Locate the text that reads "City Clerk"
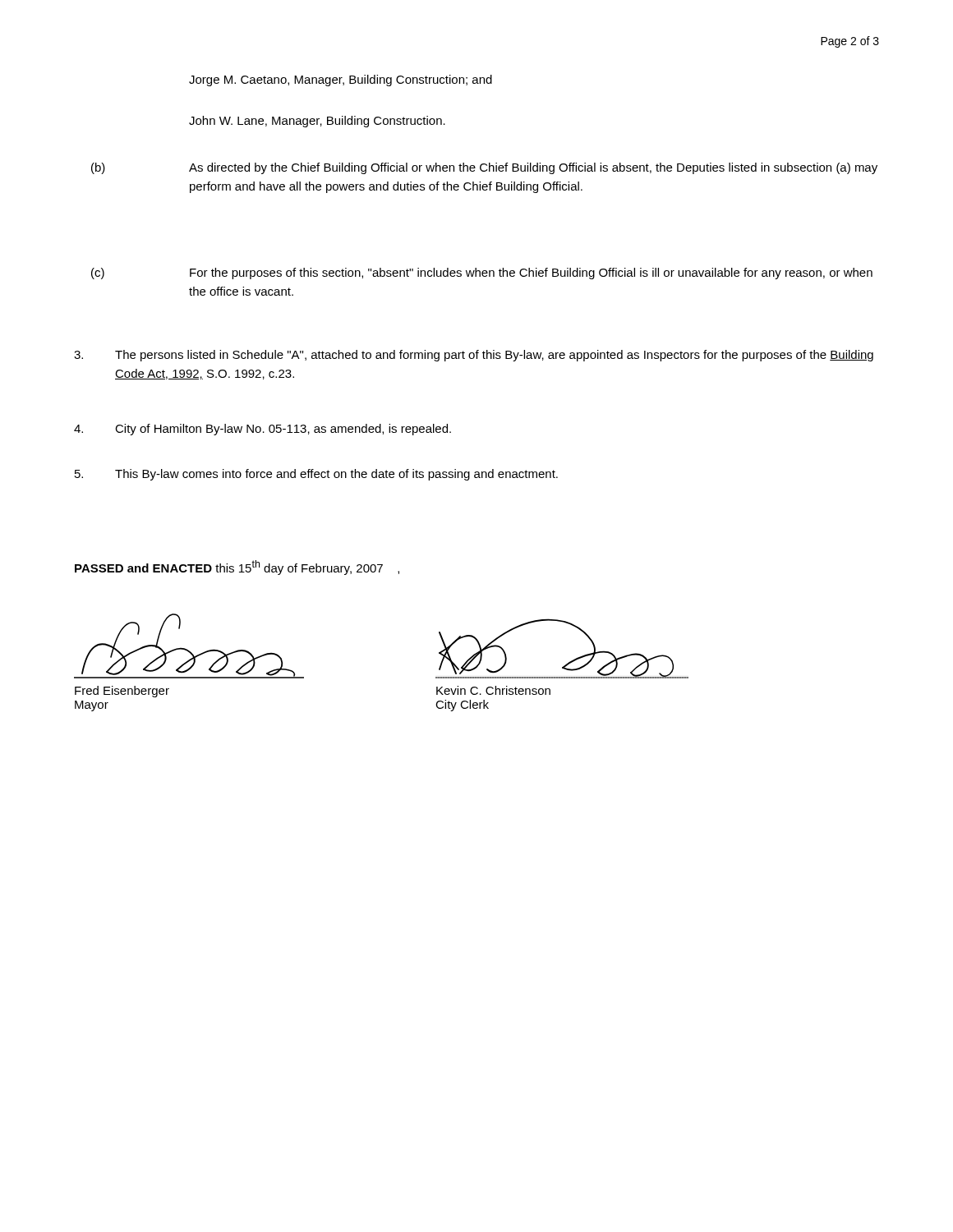 (462, 704)
